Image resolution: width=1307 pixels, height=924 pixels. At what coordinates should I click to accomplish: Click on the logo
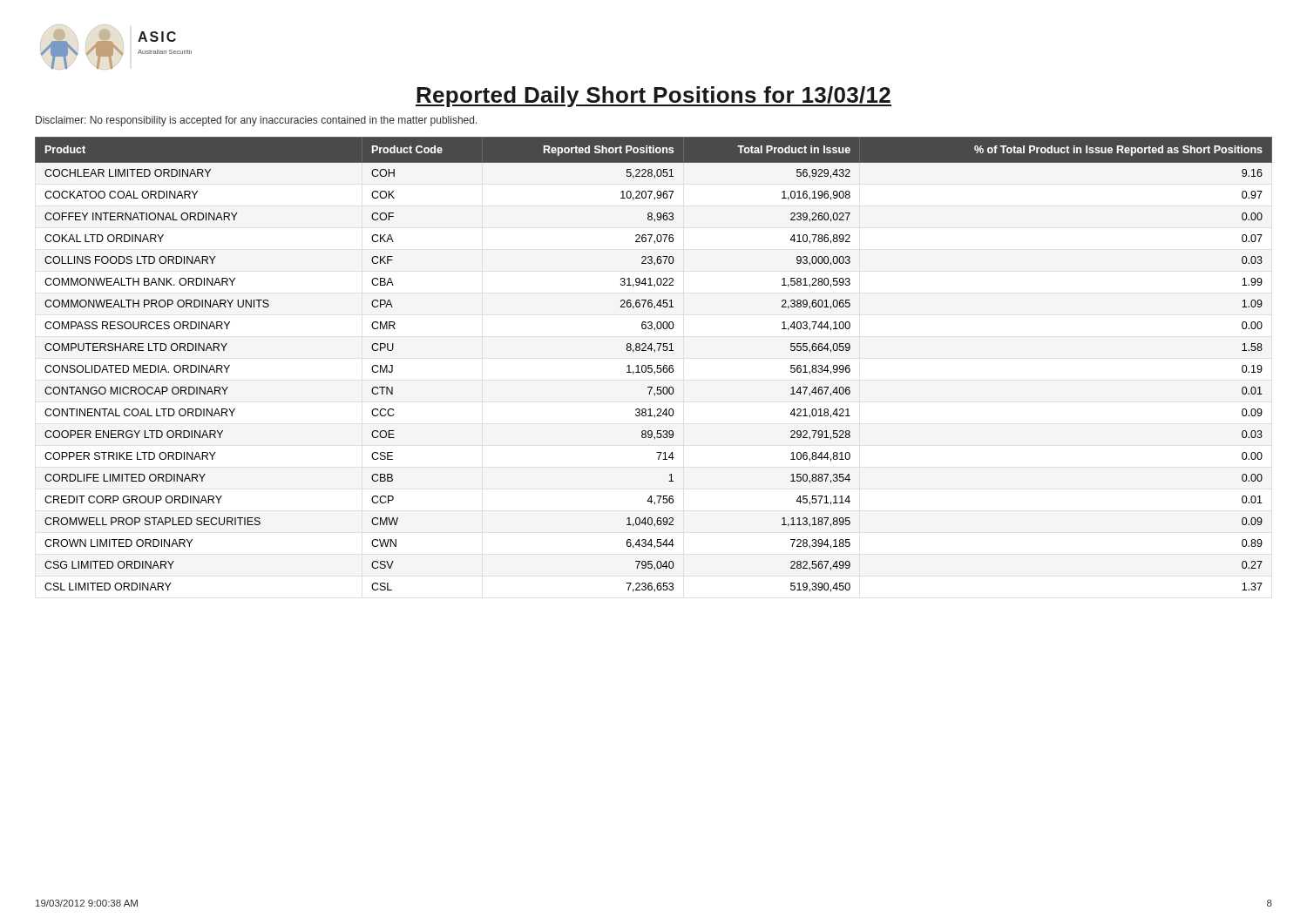(x=654, y=37)
